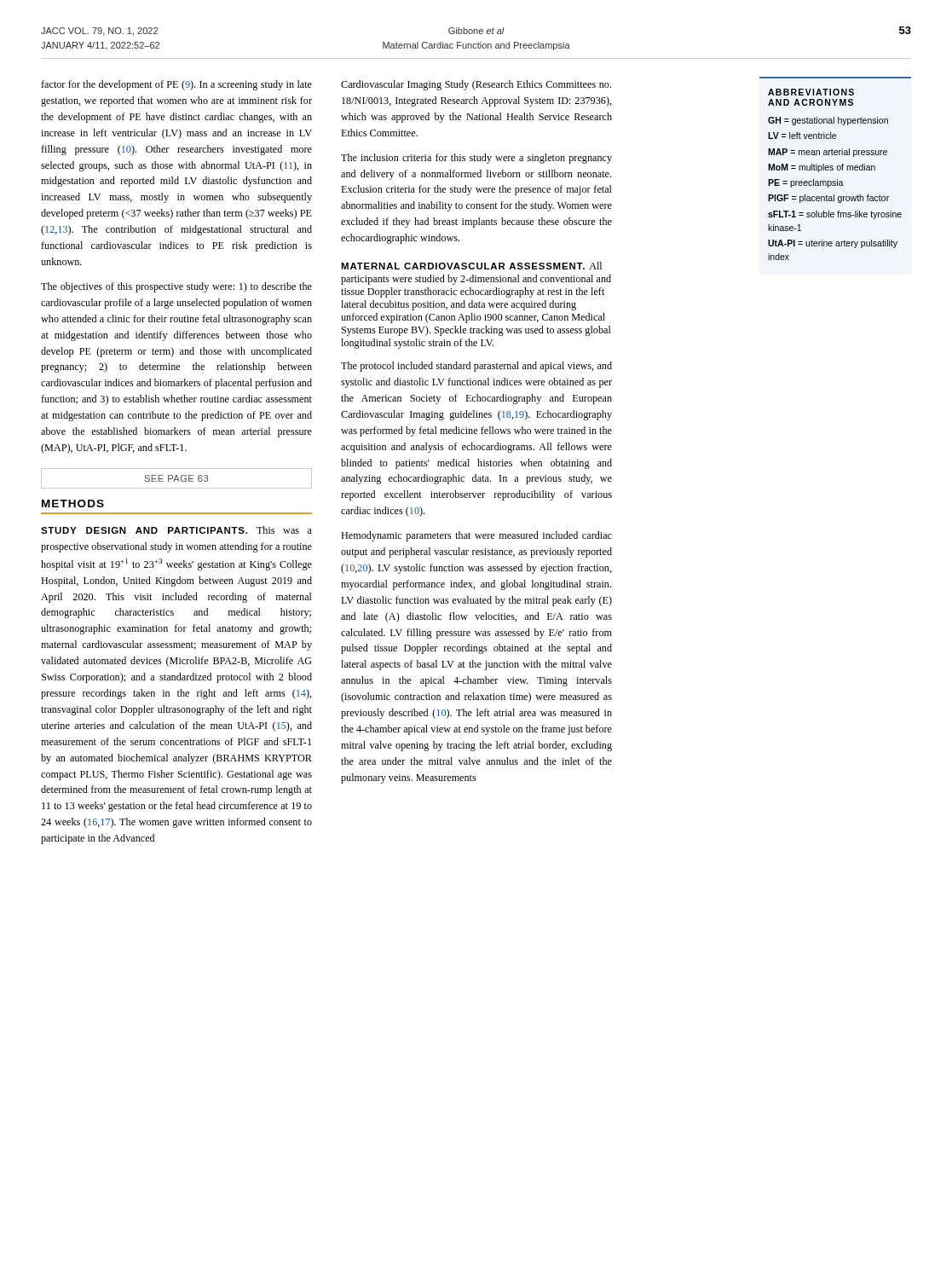
Task: Click on the text block starting "LV = left ventricle"
Action: point(802,136)
